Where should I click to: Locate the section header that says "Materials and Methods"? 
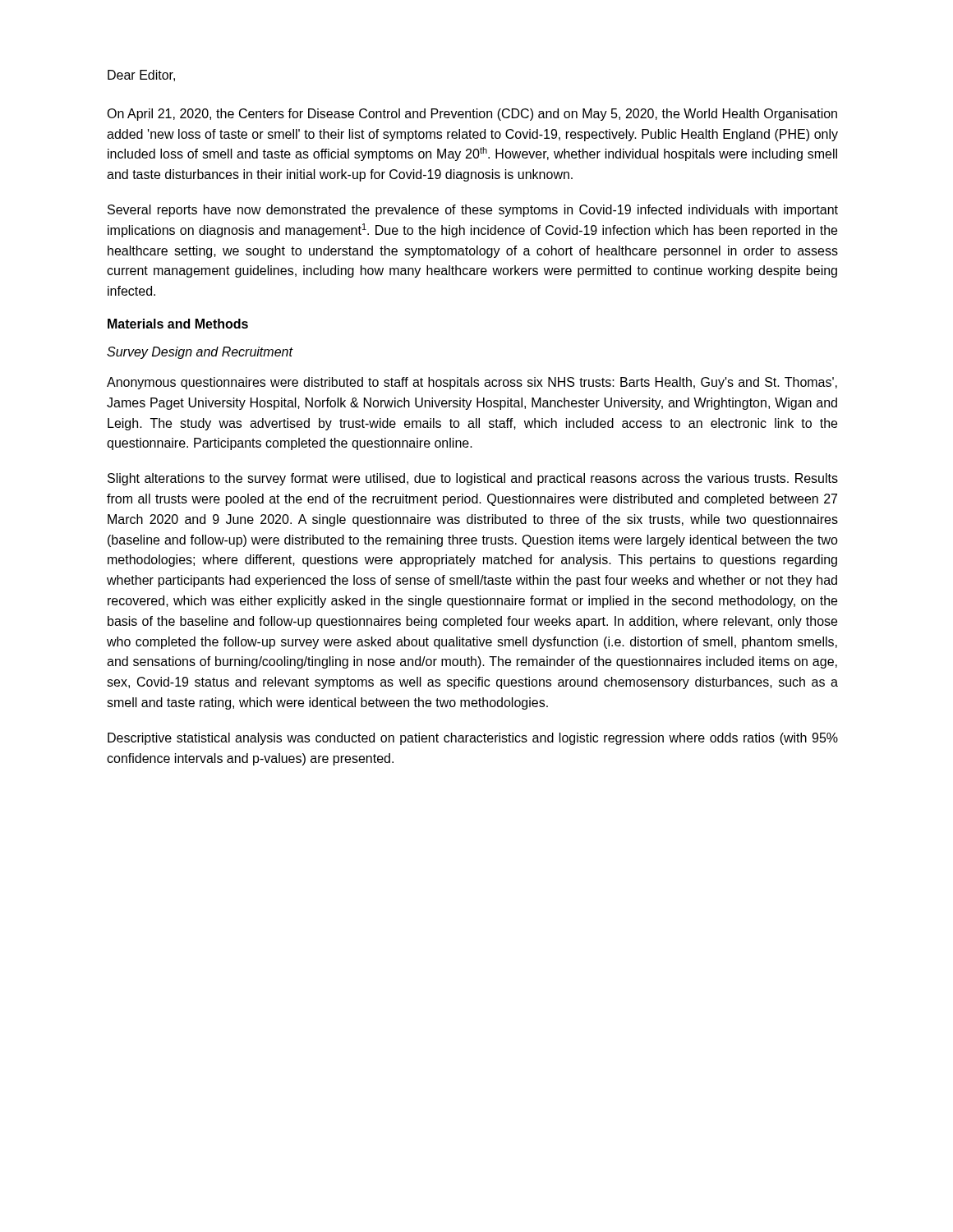pyautogui.click(x=178, y=324)
